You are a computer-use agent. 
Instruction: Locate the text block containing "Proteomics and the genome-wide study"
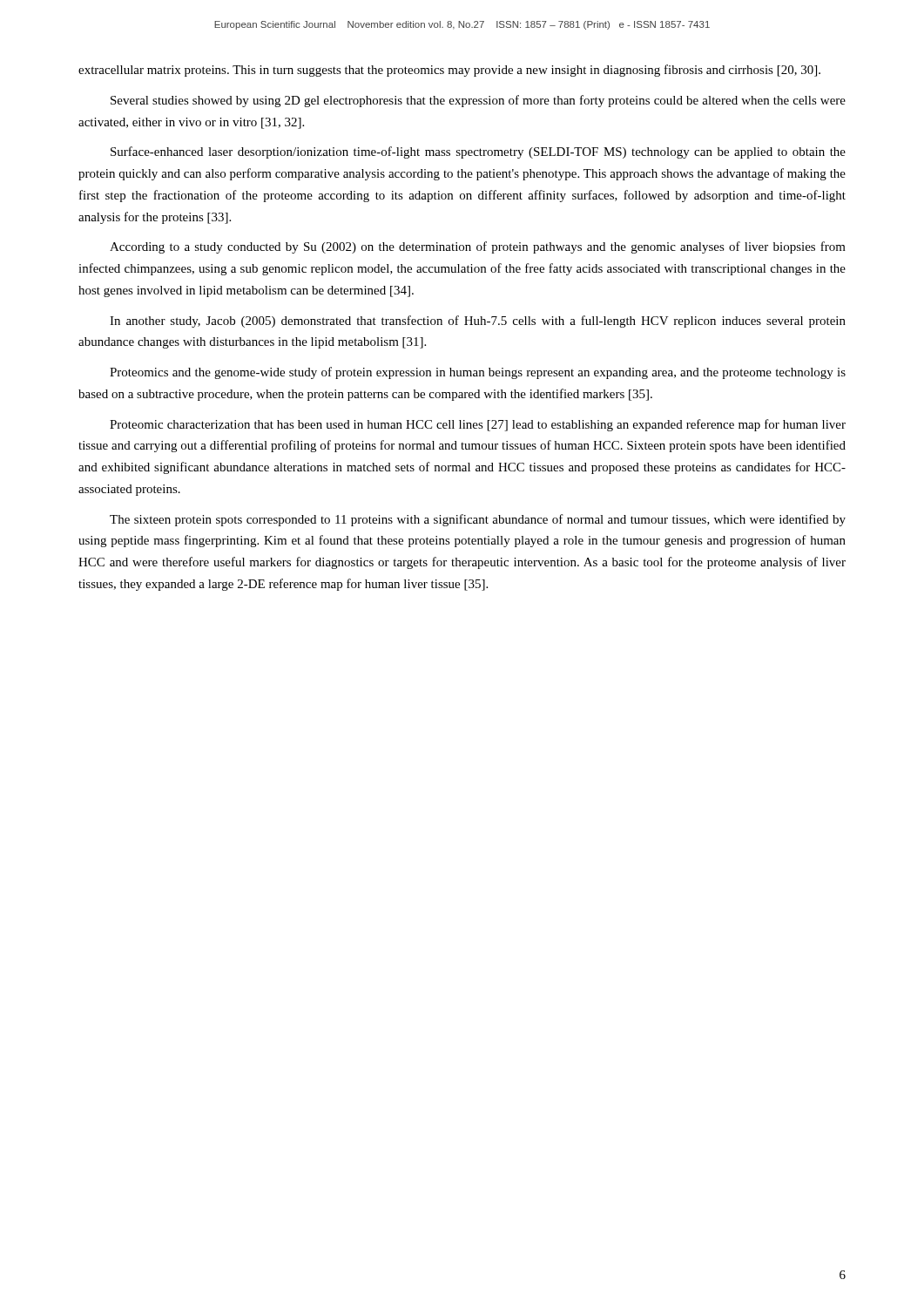(x=462, y=383)
